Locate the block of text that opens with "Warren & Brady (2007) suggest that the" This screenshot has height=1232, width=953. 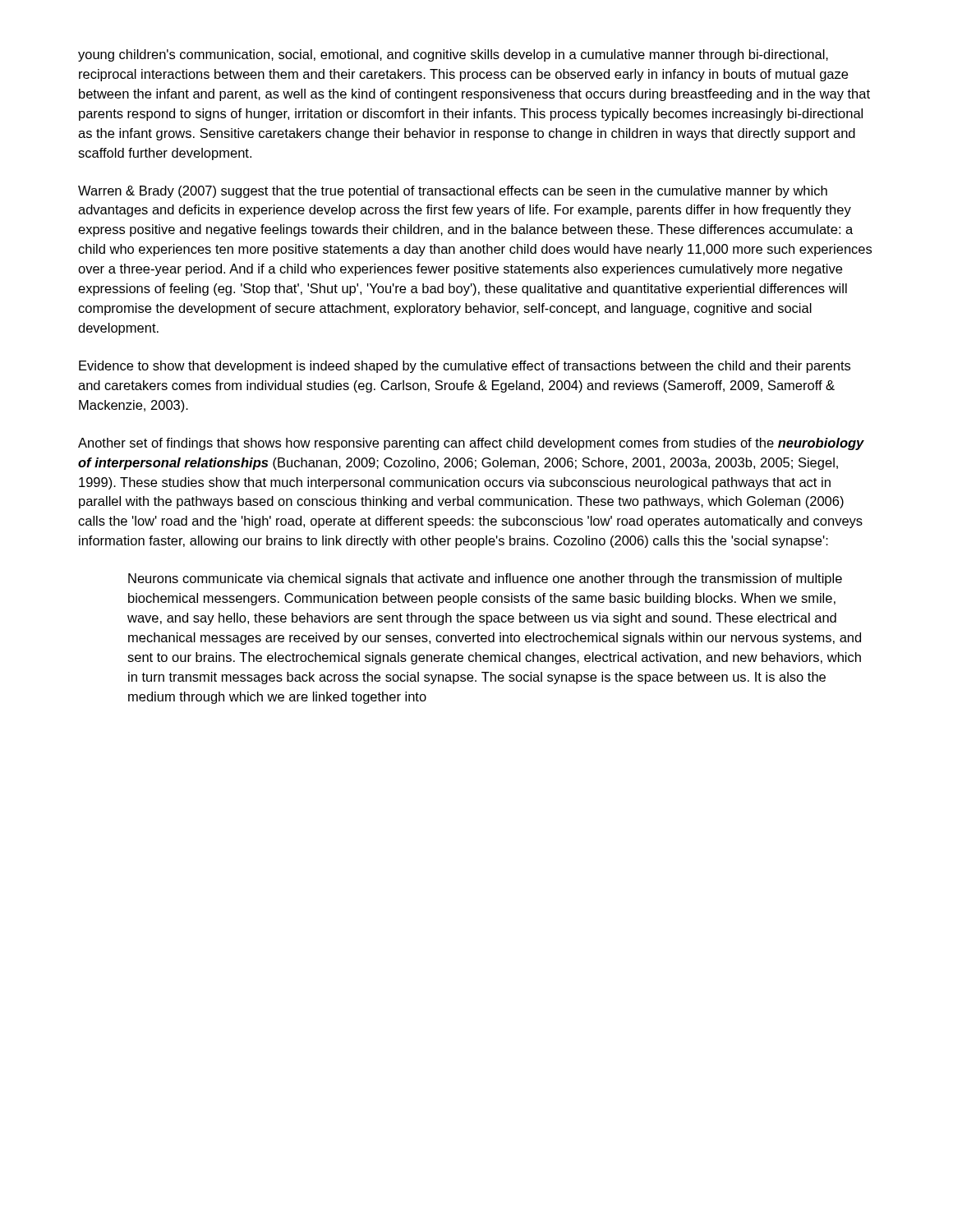[475, 259]
